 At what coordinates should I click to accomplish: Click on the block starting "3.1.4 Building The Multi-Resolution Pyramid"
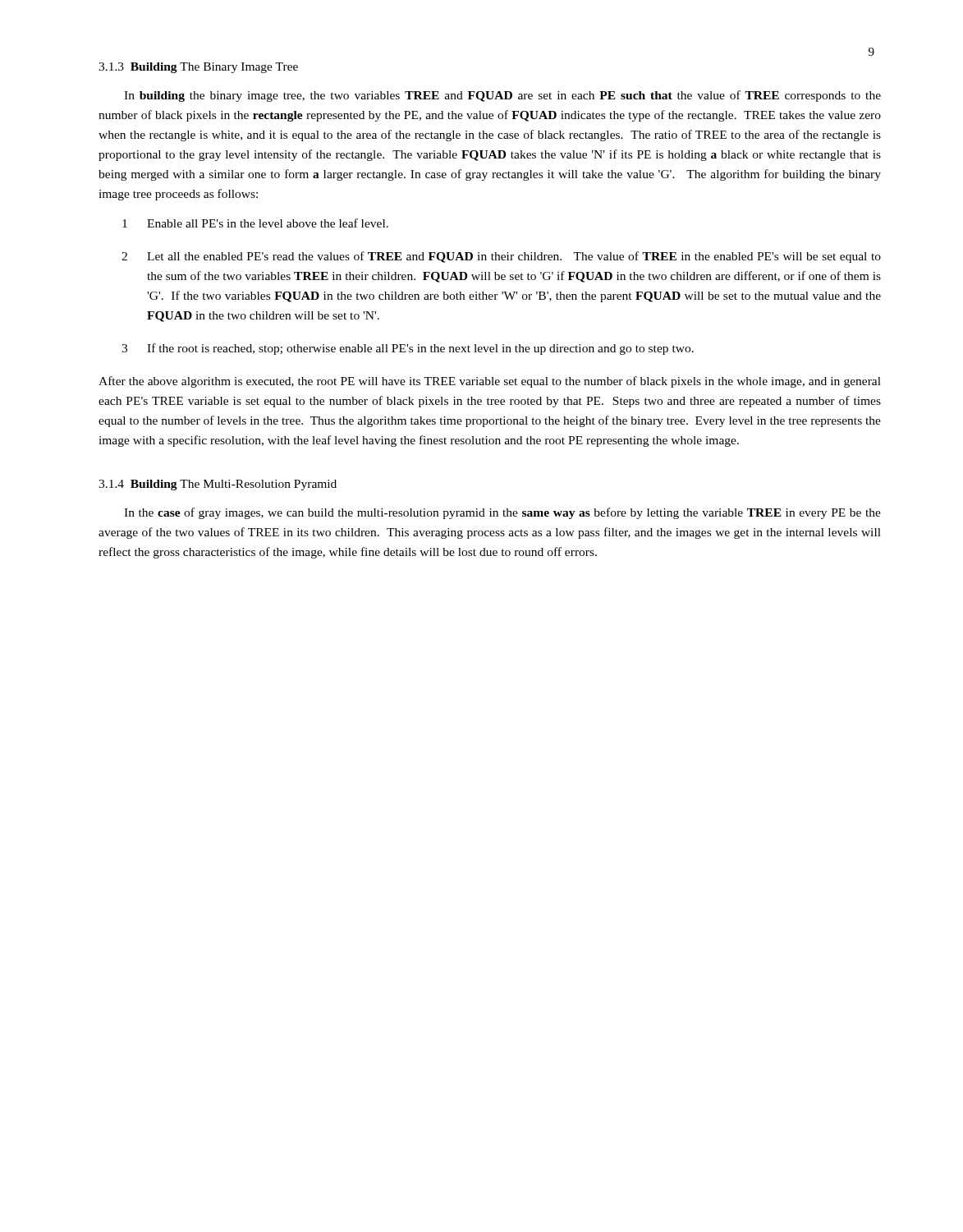pos(218,484)
